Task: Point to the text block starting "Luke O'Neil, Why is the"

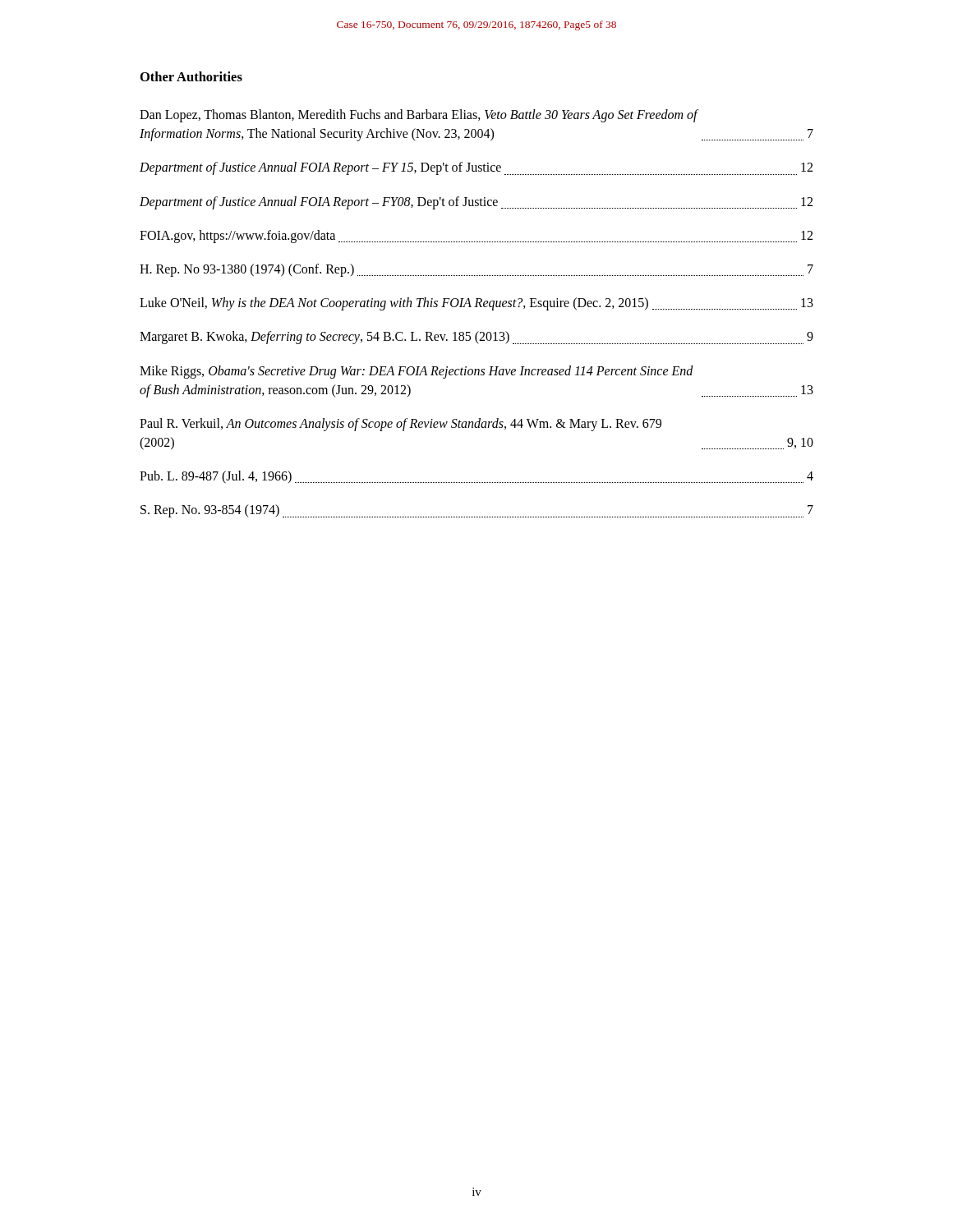Action: click(x=476, y=303)
